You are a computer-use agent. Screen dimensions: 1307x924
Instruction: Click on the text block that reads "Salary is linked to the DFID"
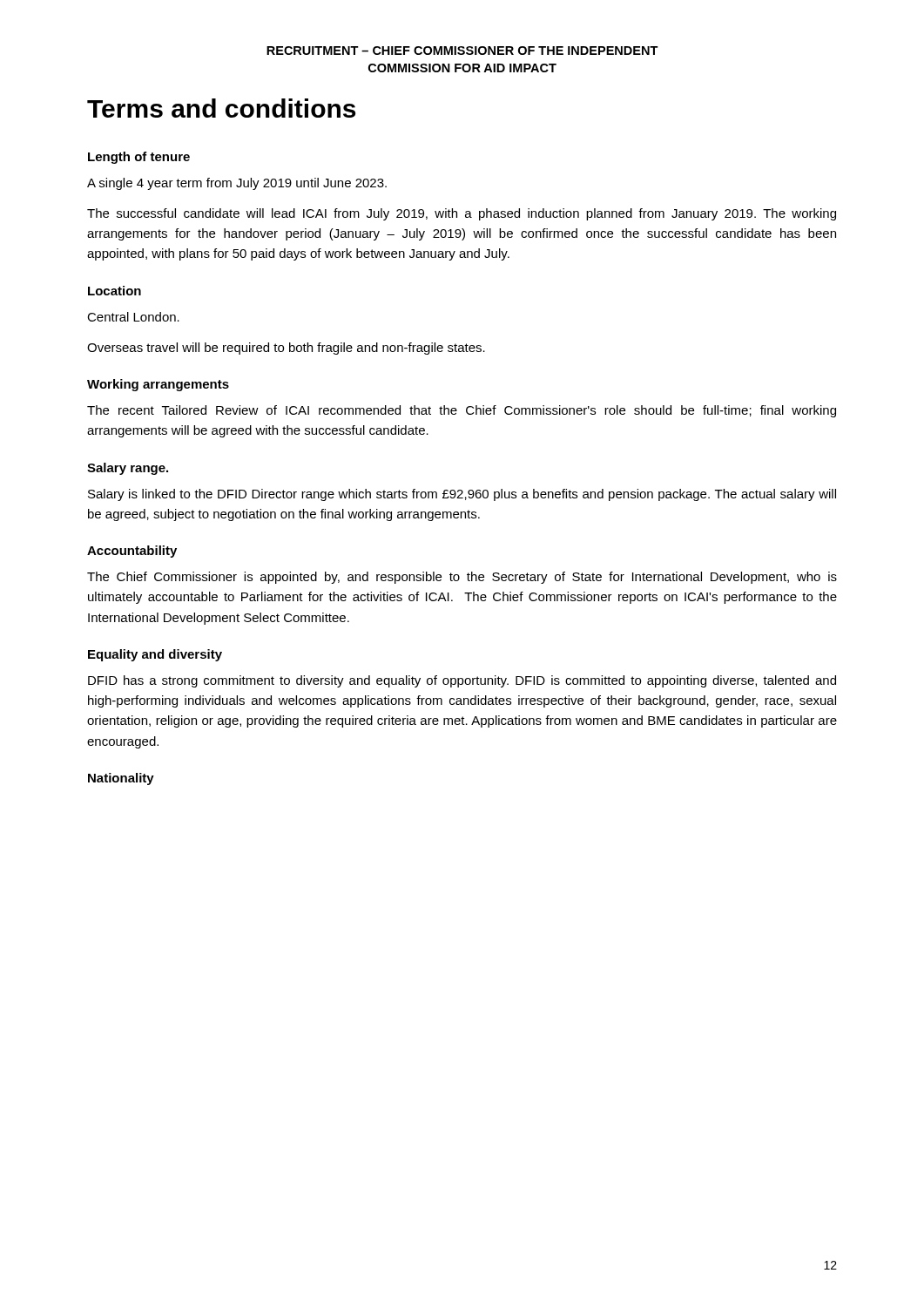(x=462, y=503)
